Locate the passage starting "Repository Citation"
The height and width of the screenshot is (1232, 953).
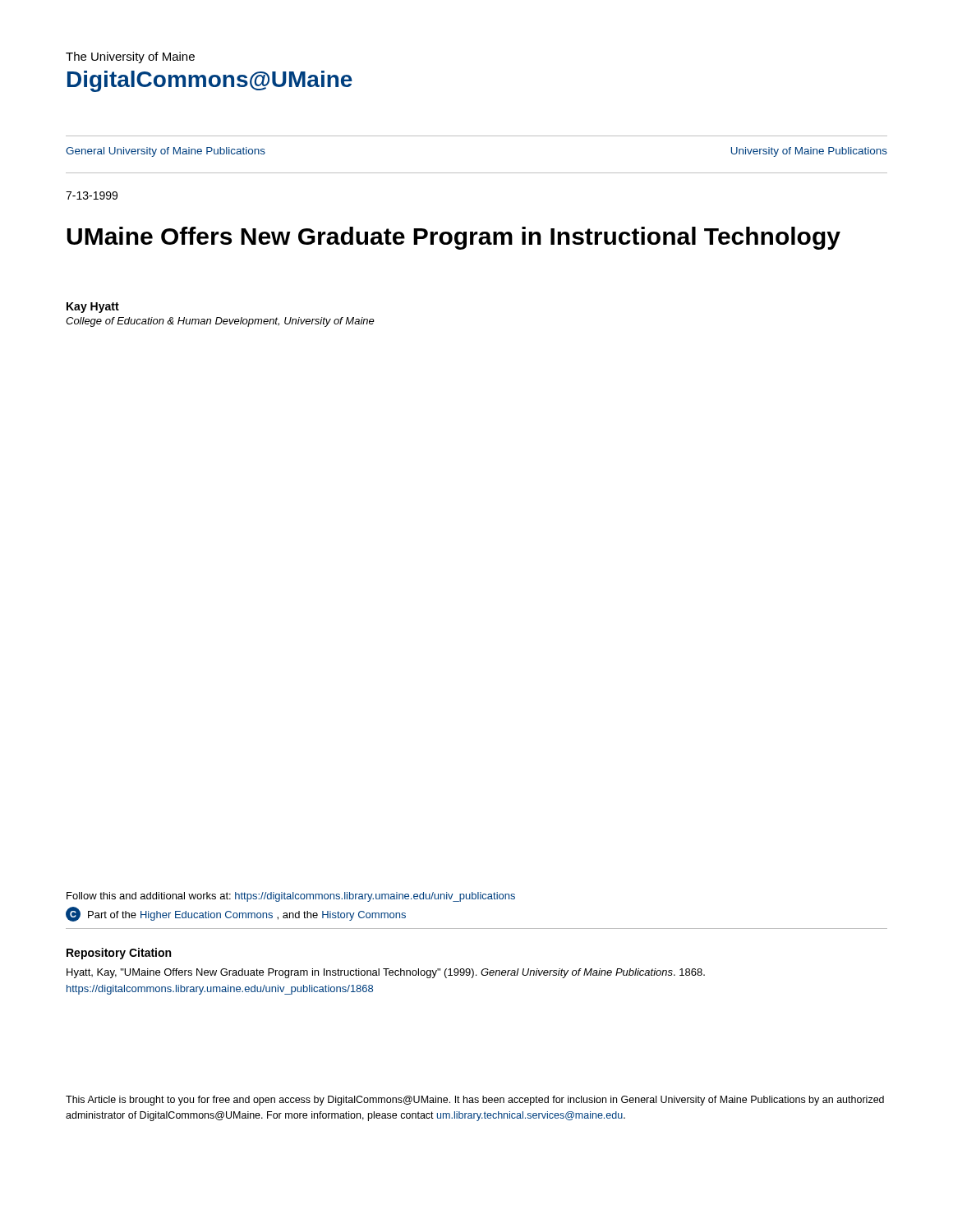[x=119, y=953]
